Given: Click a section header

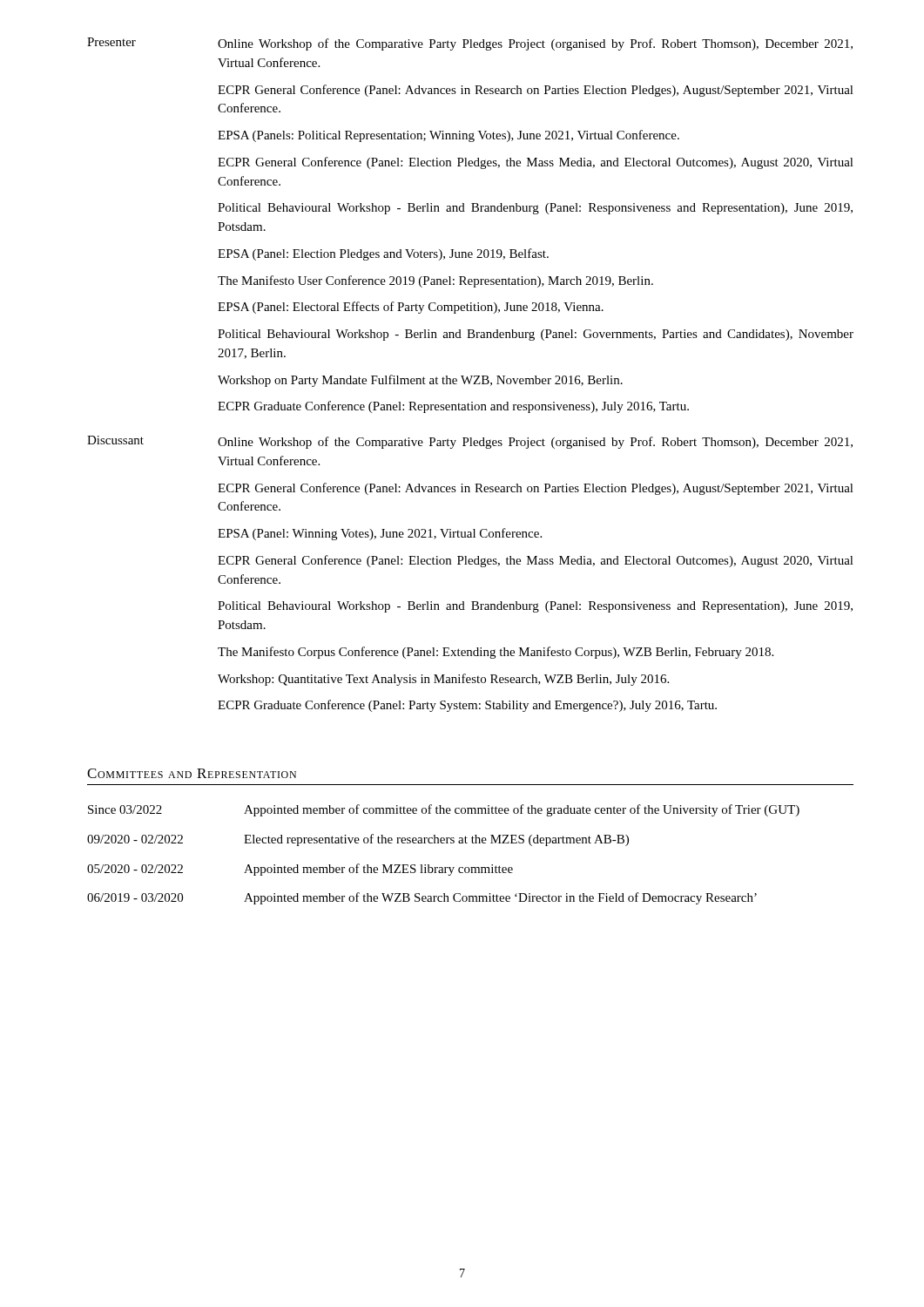Looking at the screenshot, I should coord(192,773).
